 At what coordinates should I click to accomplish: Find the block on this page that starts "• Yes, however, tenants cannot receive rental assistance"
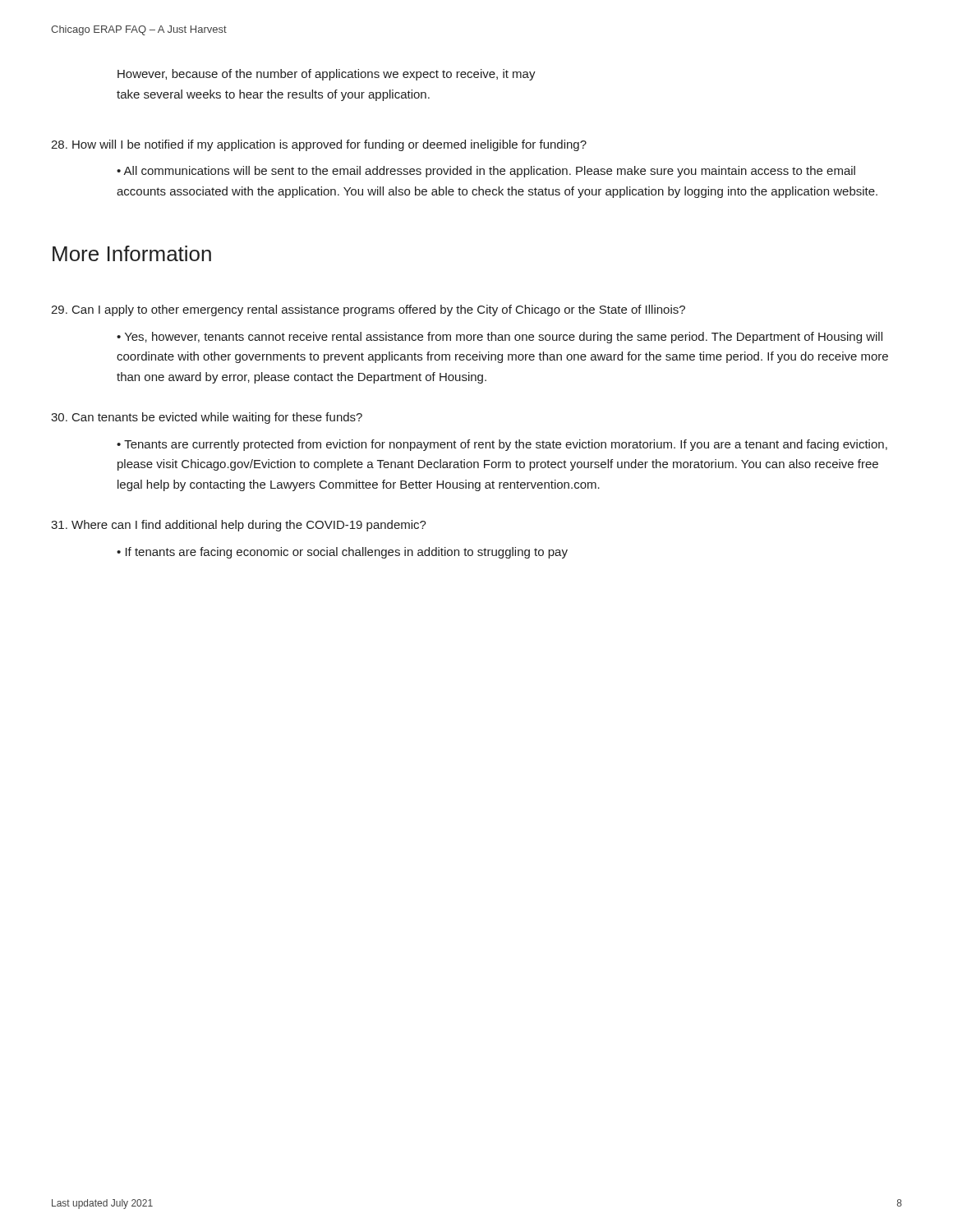(503, 356)
